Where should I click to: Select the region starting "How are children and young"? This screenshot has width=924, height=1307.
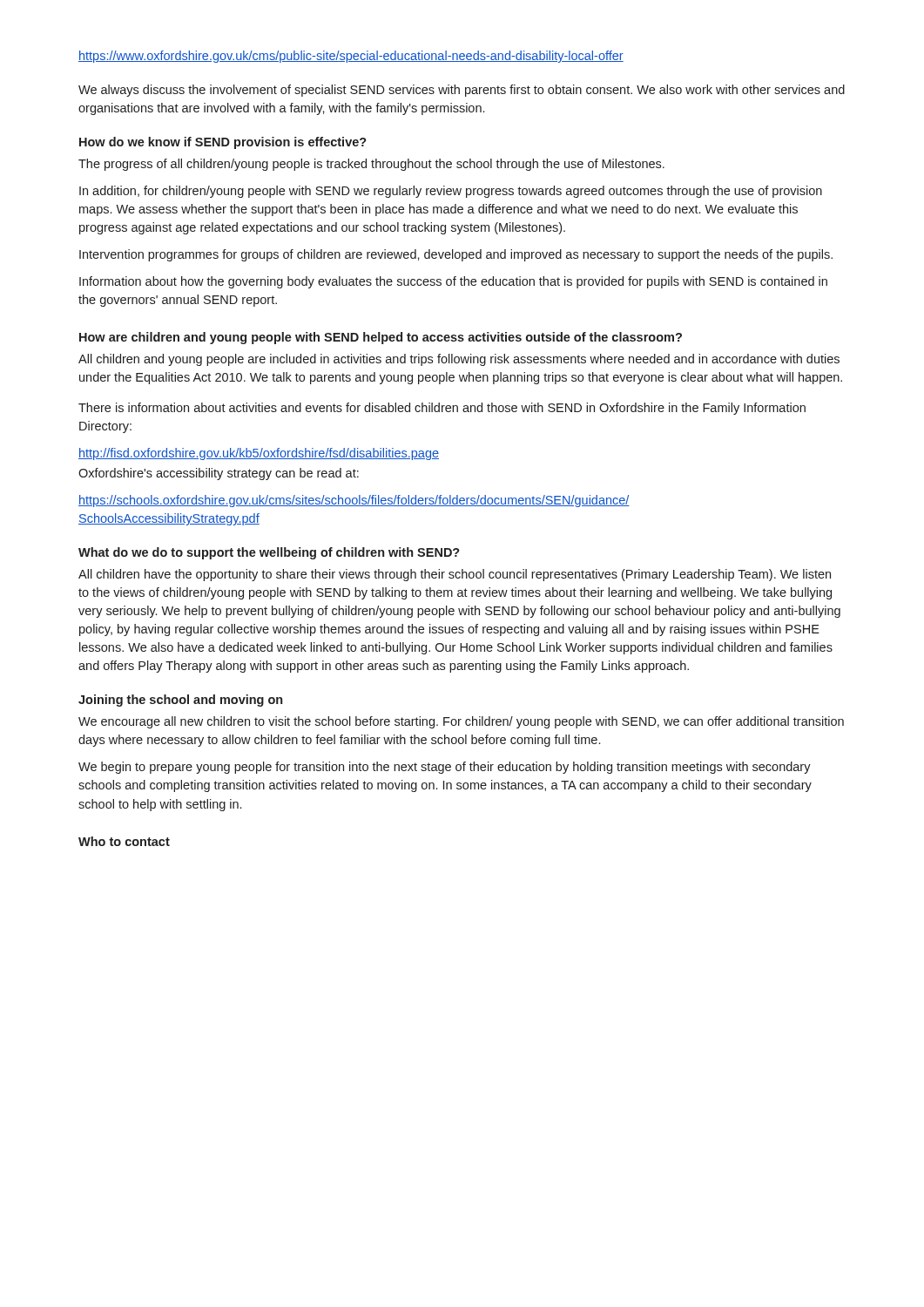[x=380, y=337]
